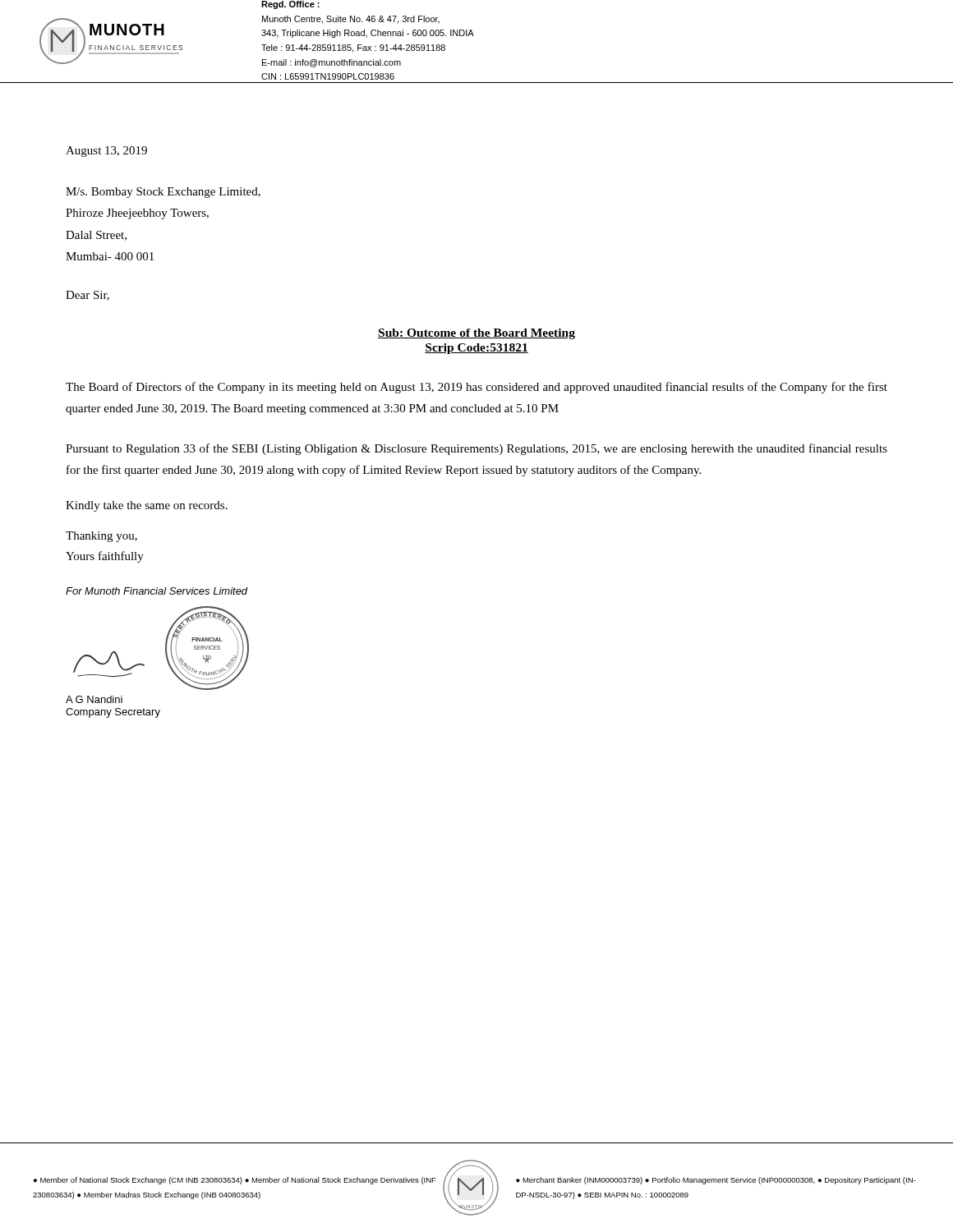
Task: Where does it say "Yours faithfully"?
Action: (105, 556)
